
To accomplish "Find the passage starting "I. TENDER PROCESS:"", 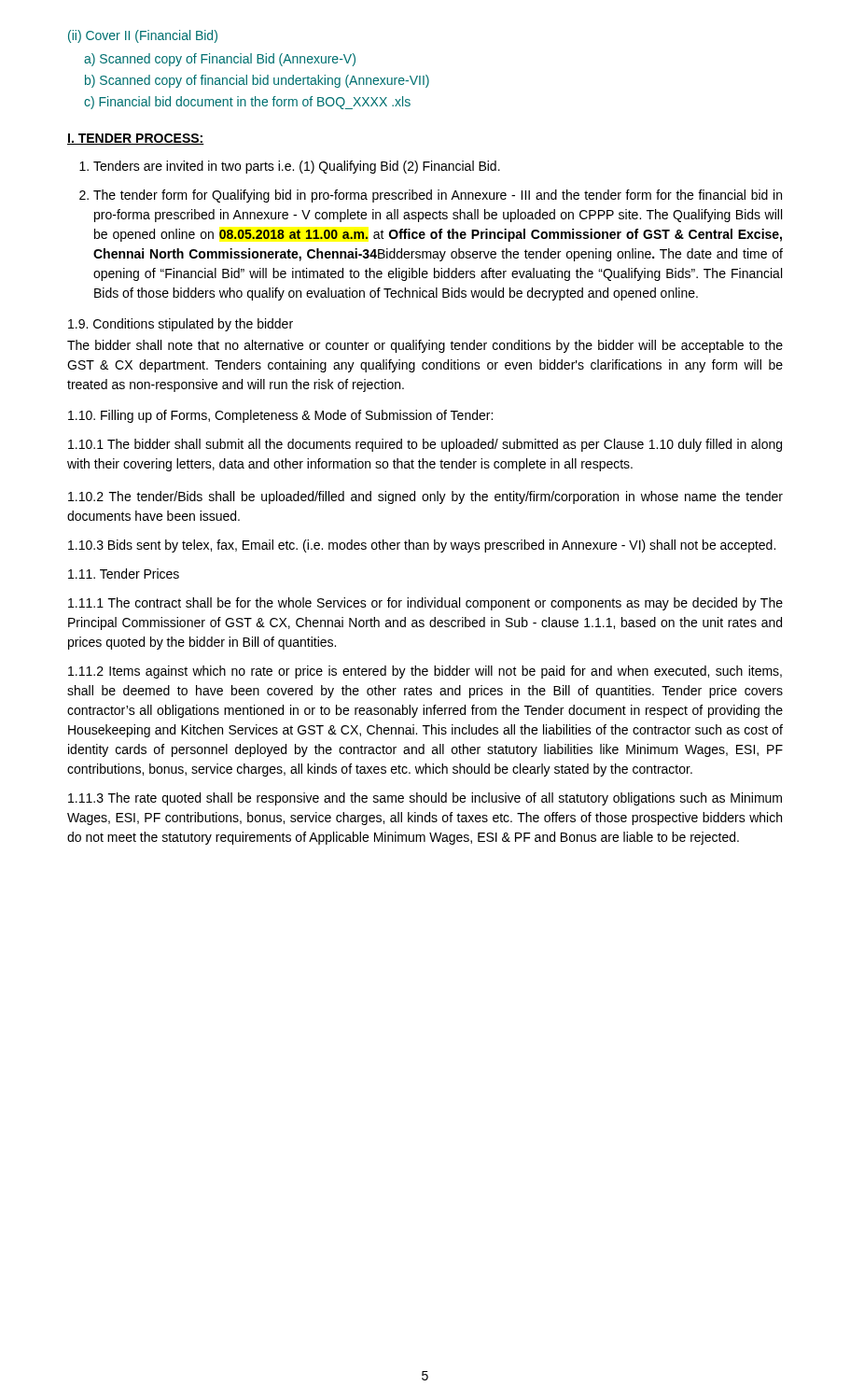I will coord(135,138).
